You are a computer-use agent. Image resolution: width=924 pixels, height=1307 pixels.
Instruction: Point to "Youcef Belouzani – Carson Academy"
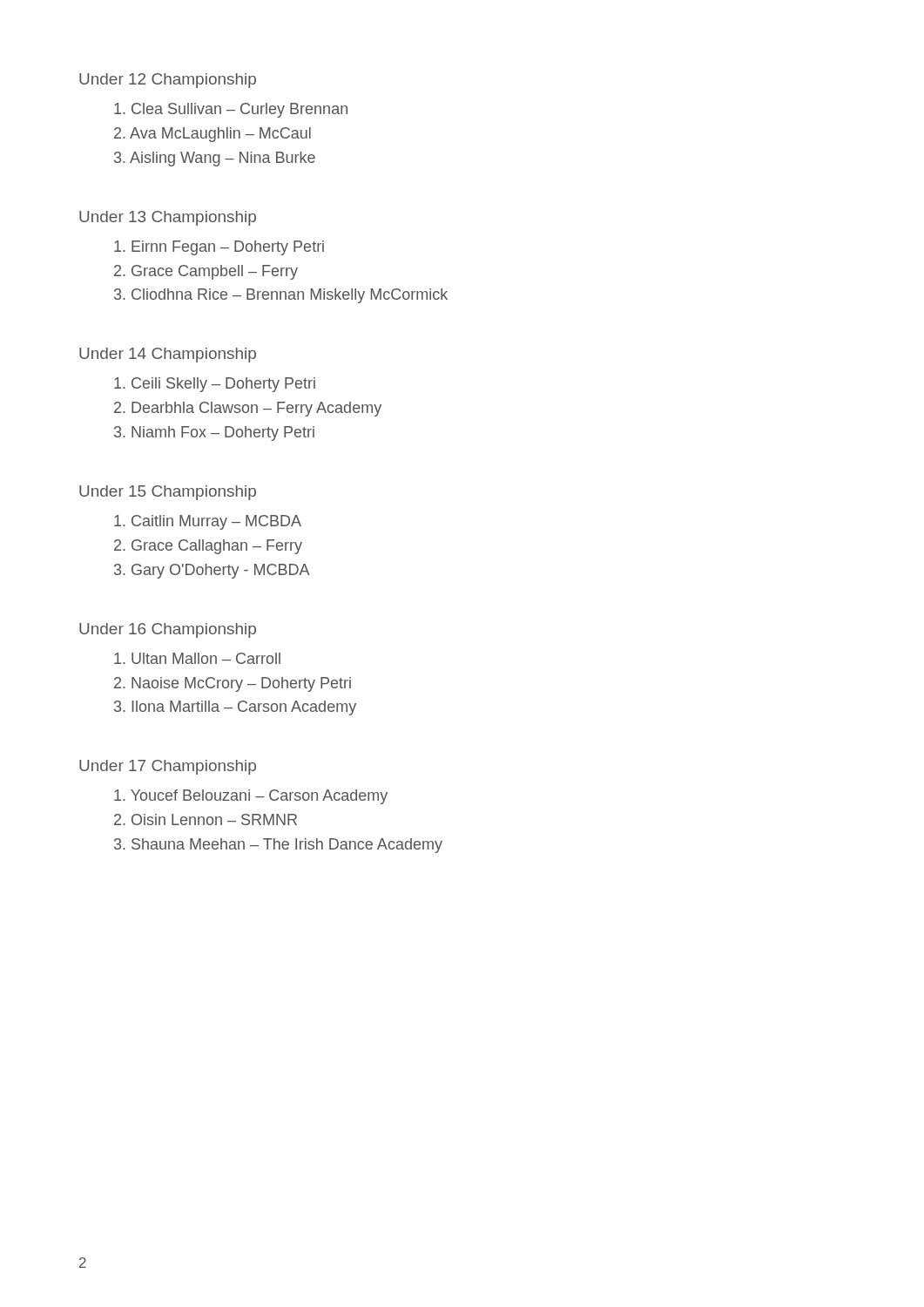click(x=250, y=796)
